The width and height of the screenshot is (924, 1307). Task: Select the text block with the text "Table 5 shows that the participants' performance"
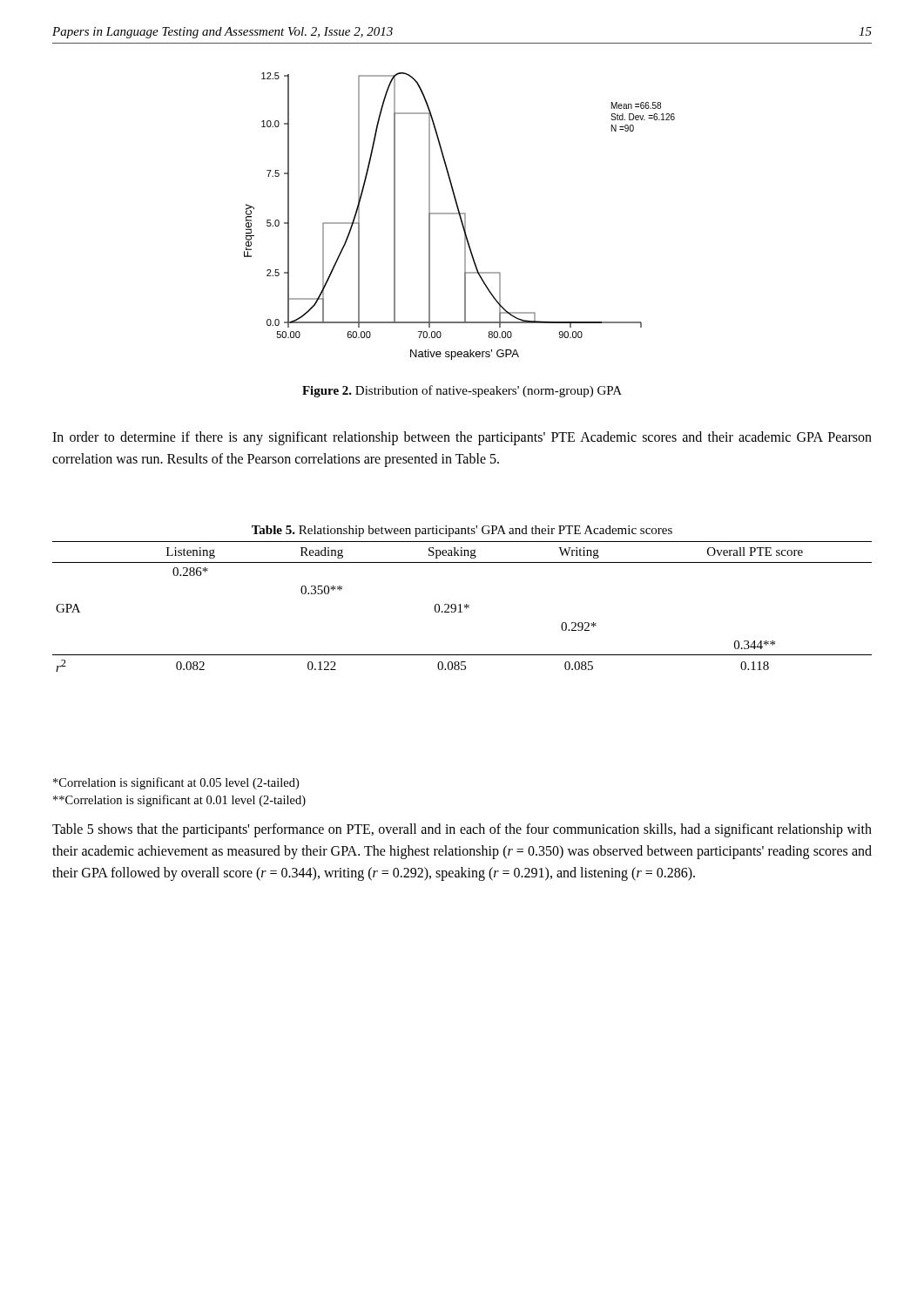click(x=462, y=851)
